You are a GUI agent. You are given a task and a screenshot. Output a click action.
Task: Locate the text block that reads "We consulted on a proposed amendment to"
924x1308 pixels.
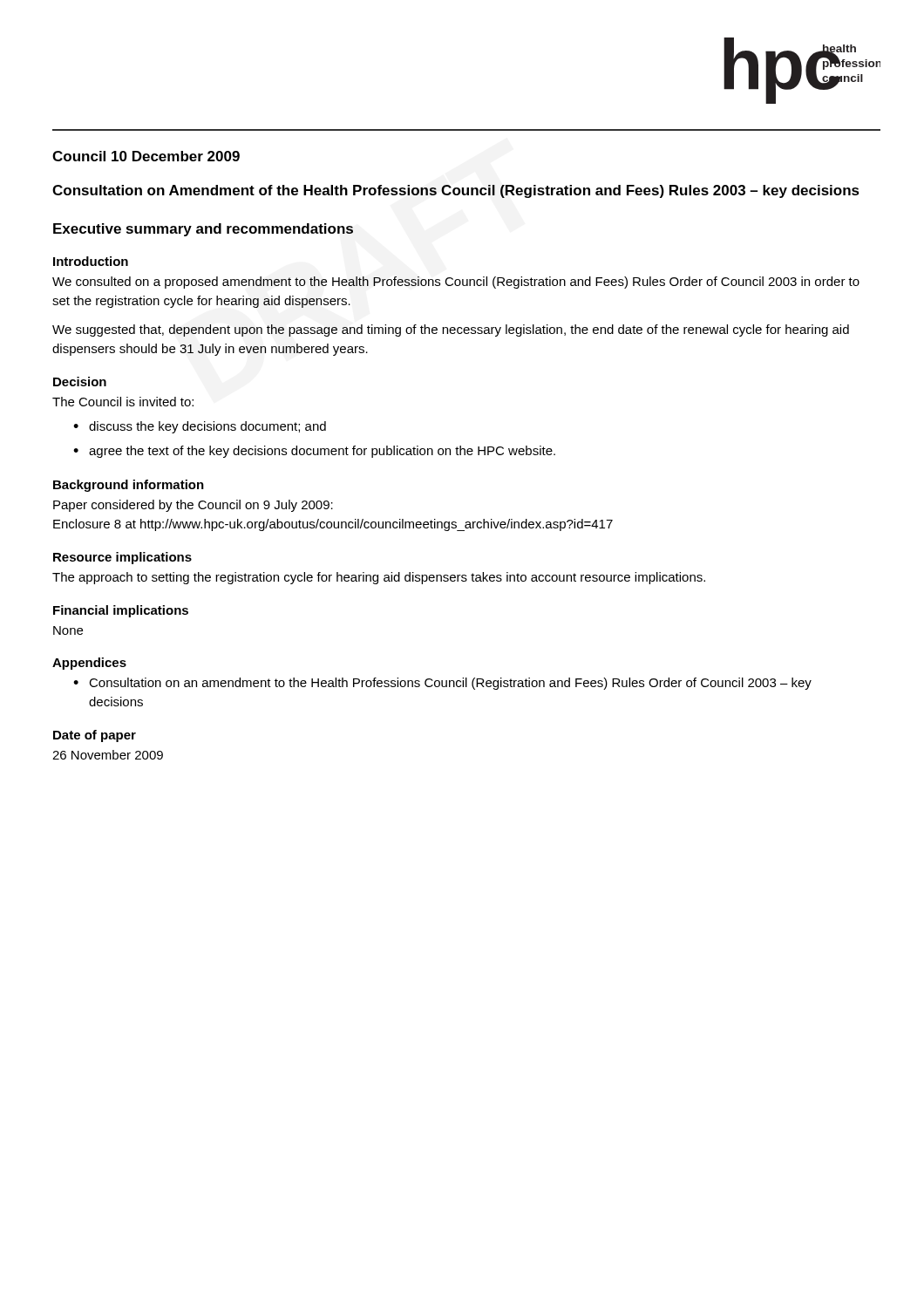[456, 291]
